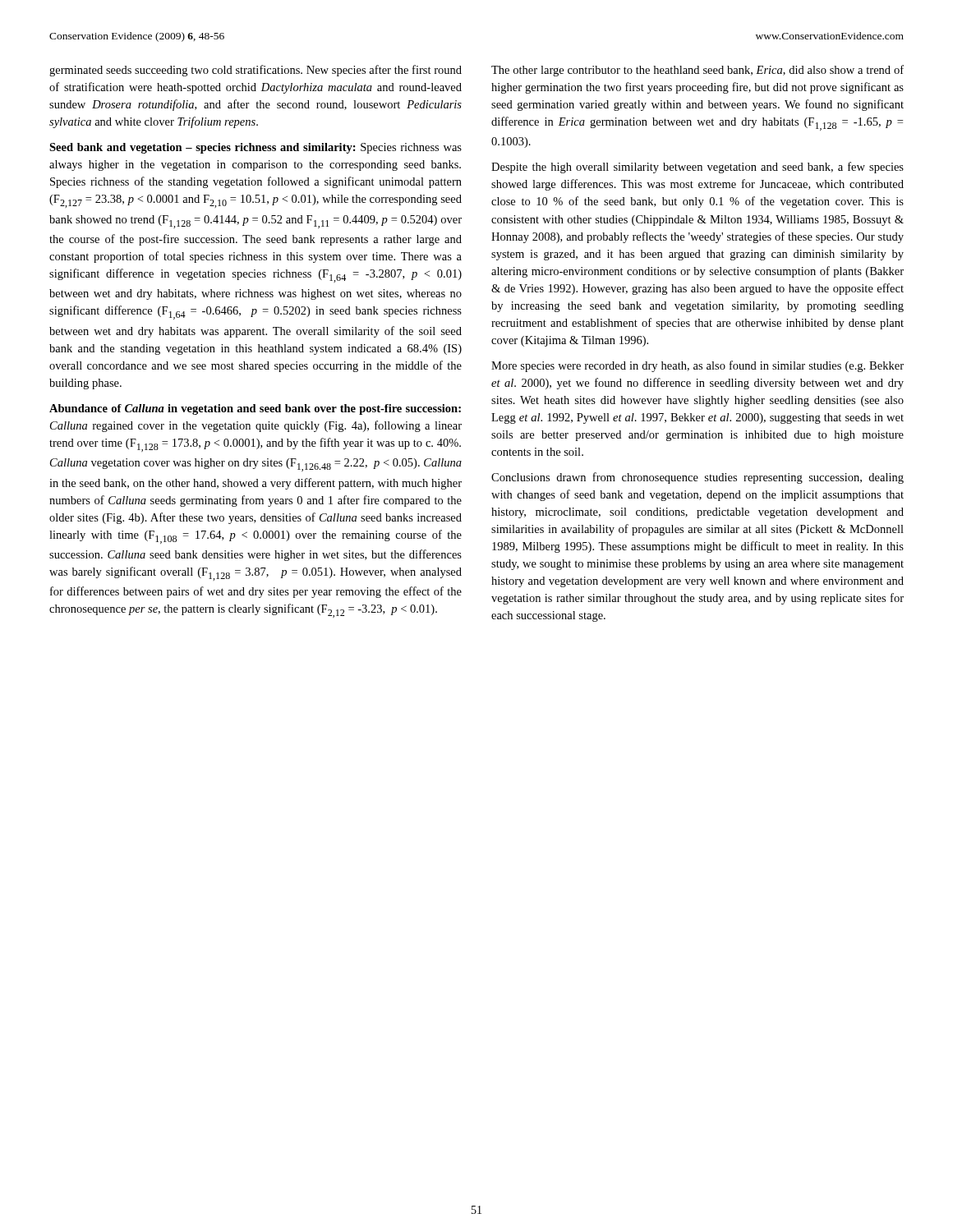Find the text starting "germinated seeds succeeding two cold stratifications. New species"

255,96
